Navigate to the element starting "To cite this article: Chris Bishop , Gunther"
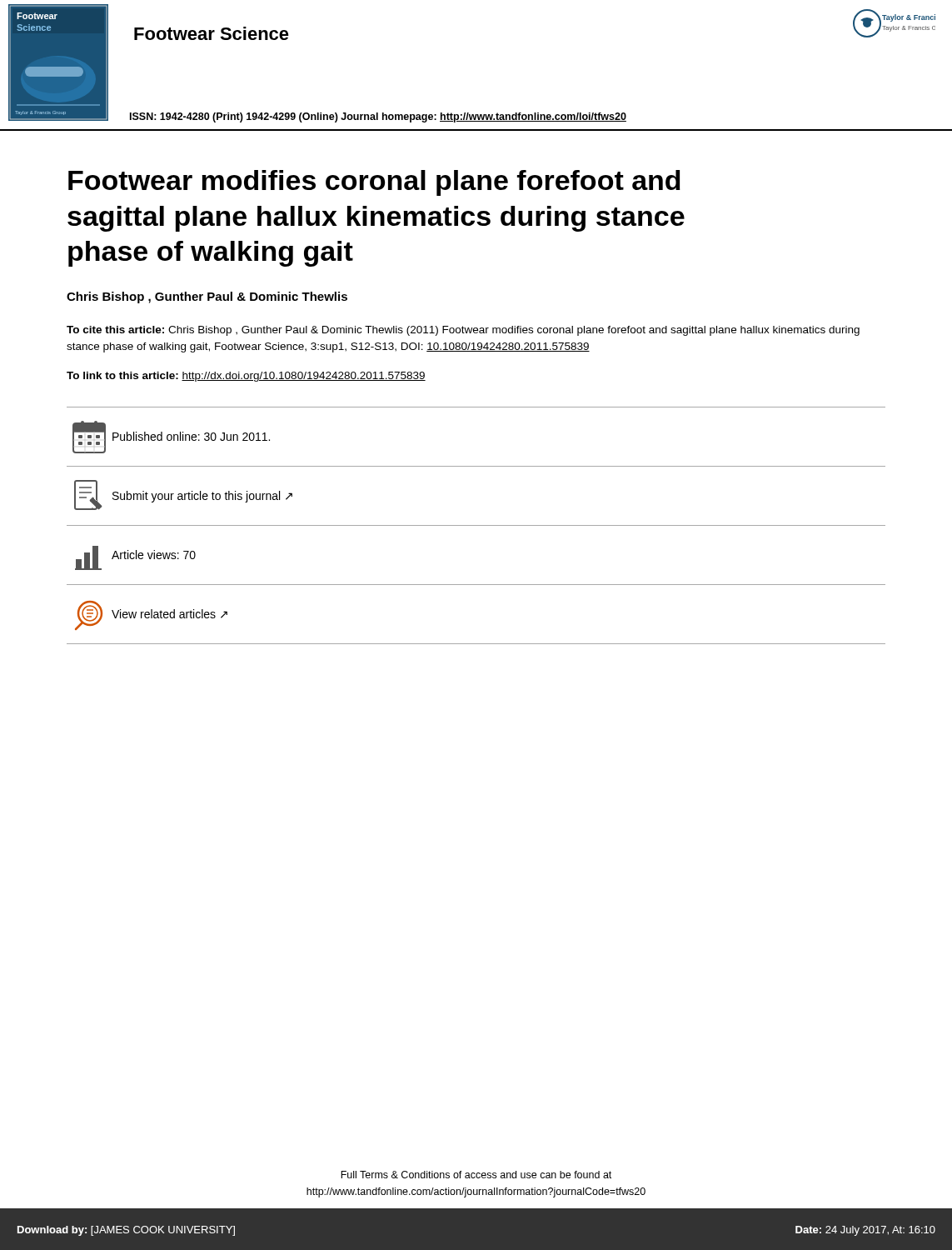The image size is (952, 1250). (x=463, y=338)
